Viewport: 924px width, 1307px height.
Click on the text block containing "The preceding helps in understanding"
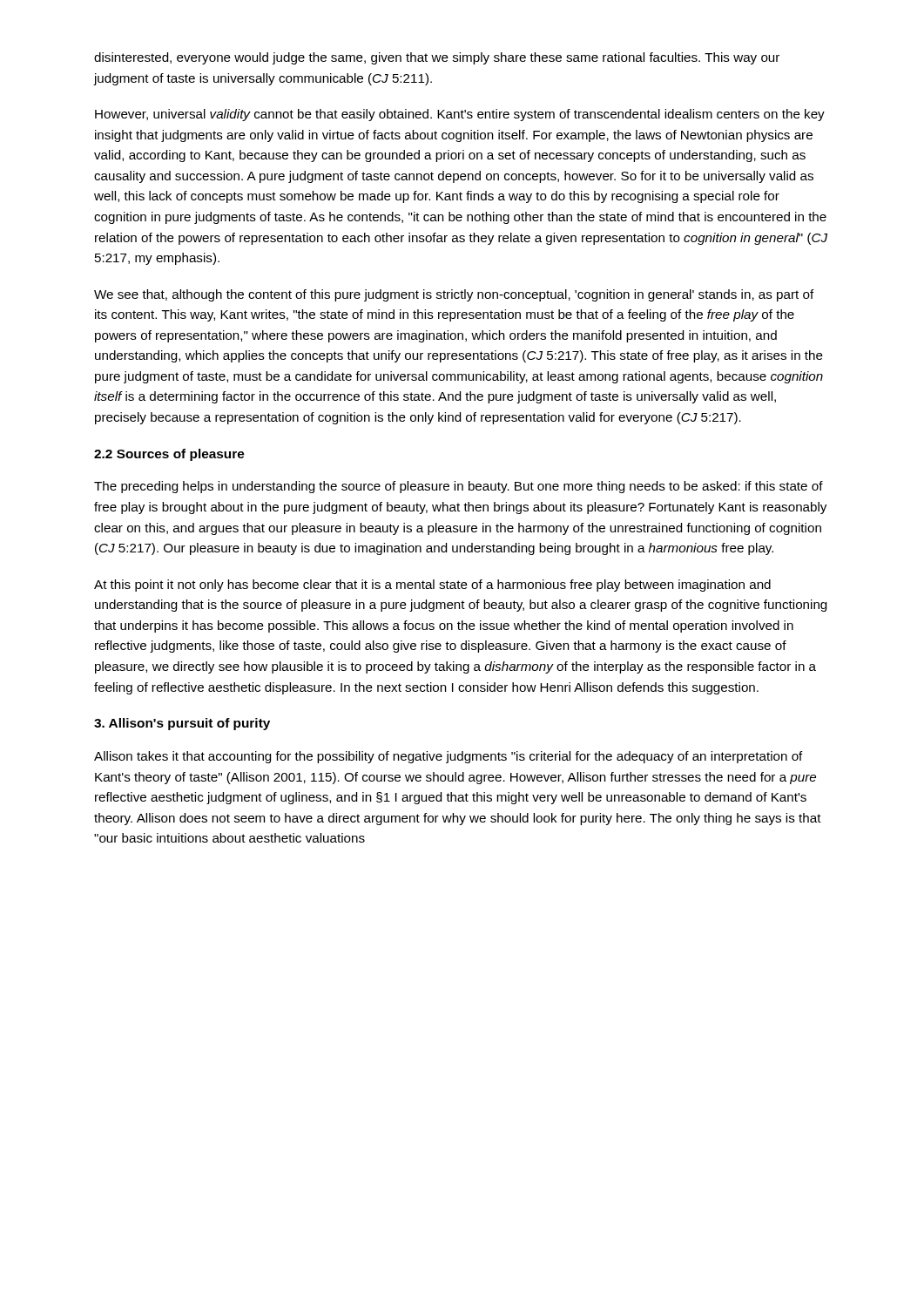tap(460, 517)
